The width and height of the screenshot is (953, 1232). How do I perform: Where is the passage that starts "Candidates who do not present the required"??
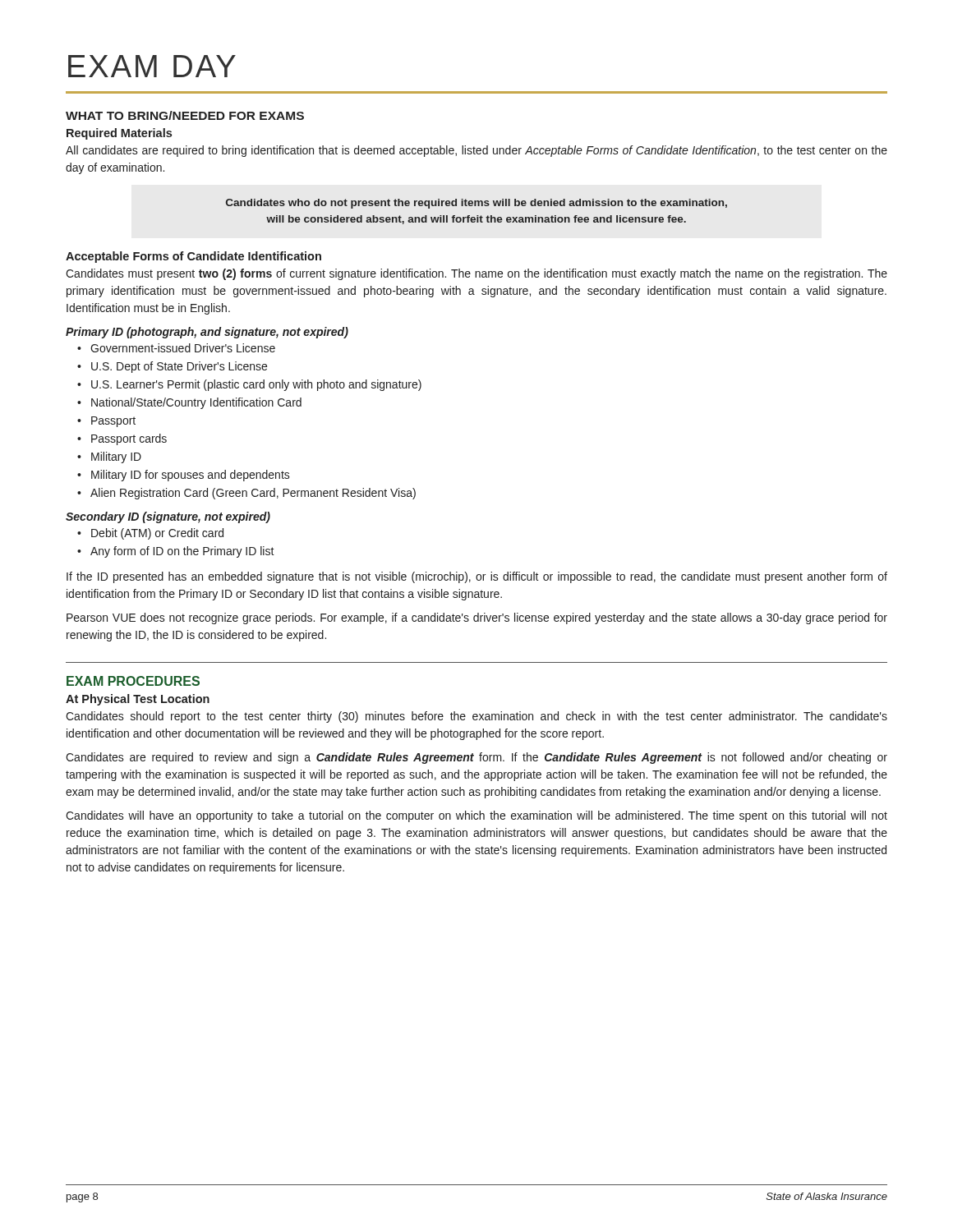point(476,211)
